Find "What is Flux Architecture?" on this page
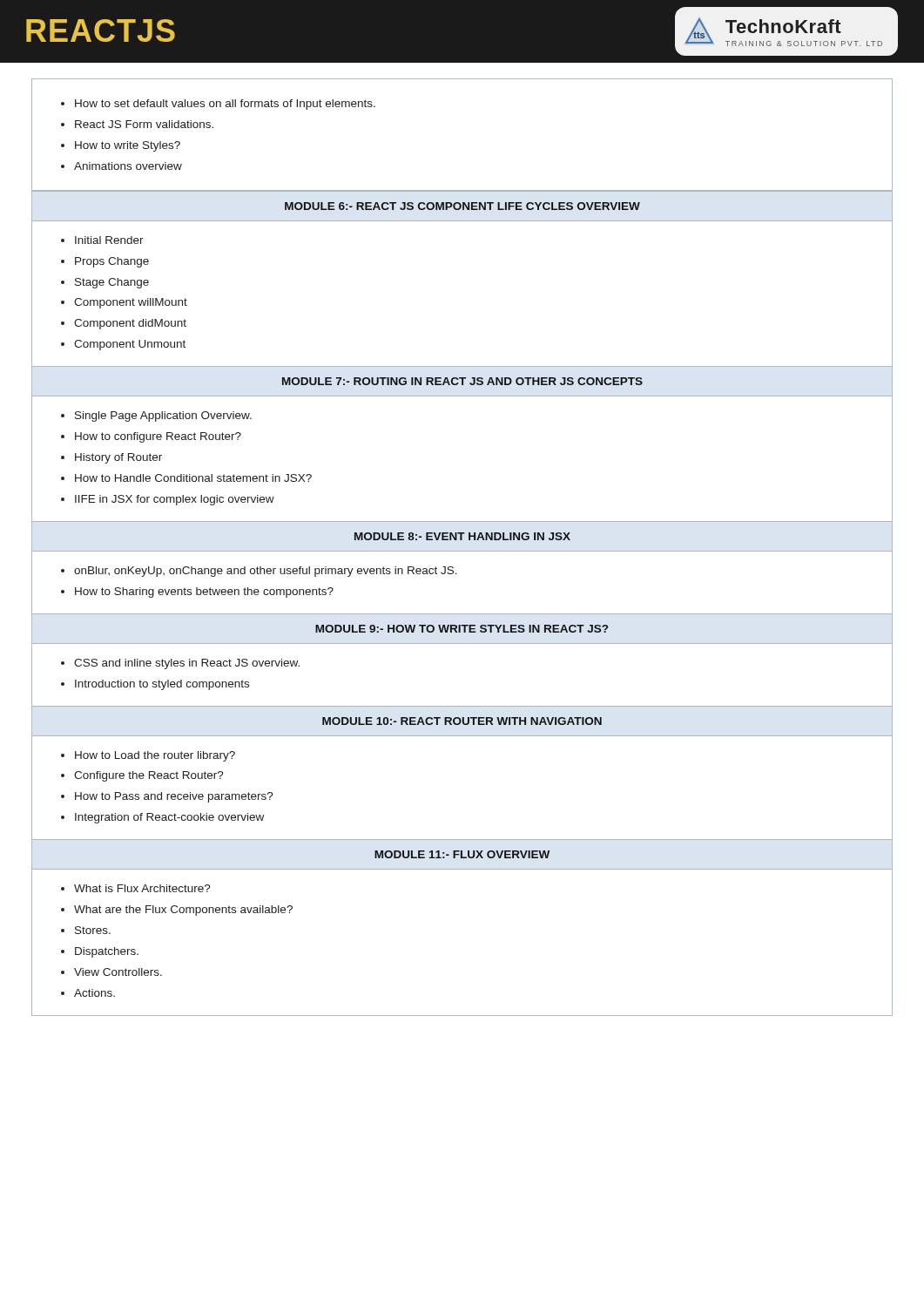 pos(142,888)
